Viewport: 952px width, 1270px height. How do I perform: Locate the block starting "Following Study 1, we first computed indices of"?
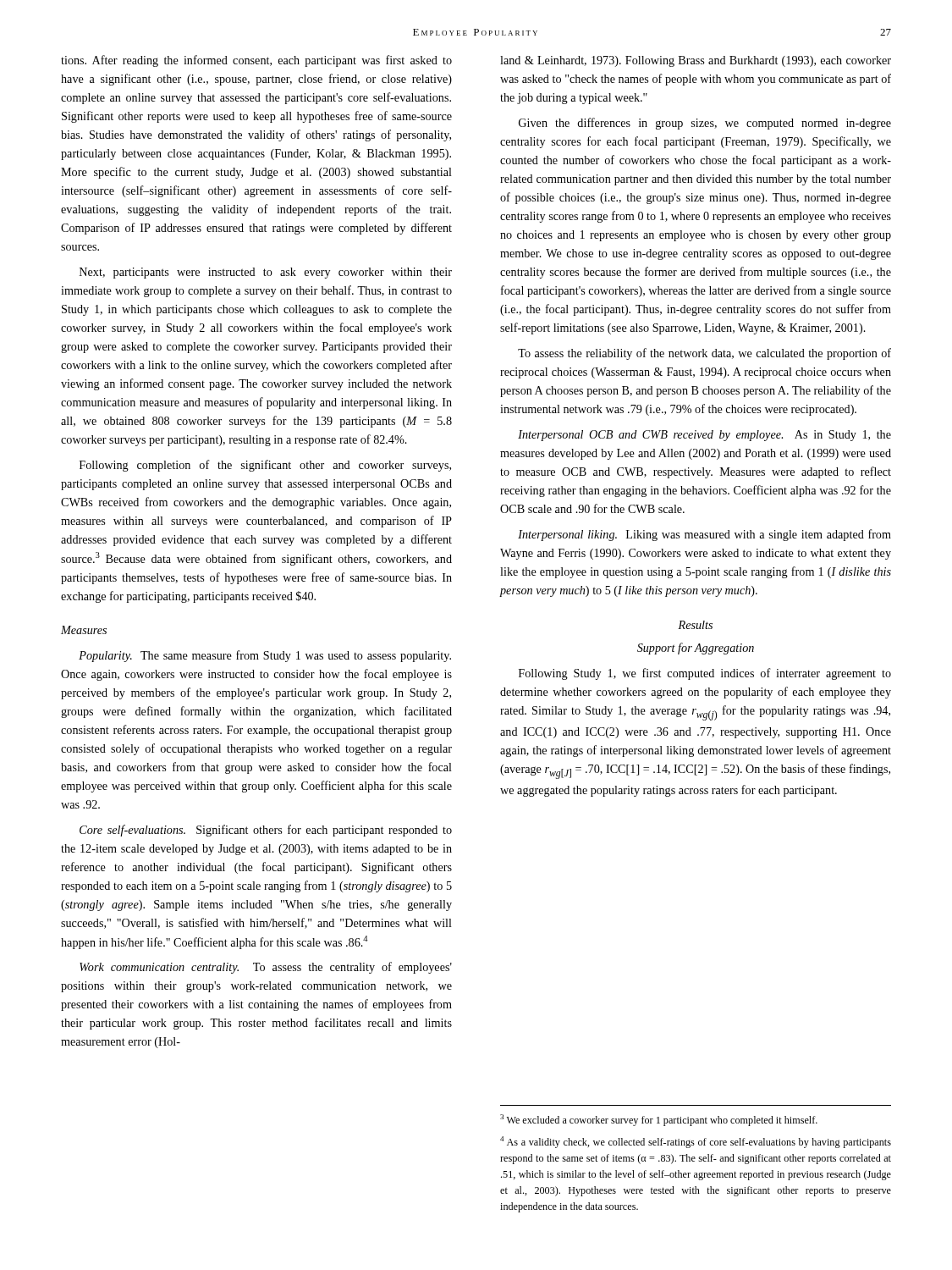pyautogui.click(x=696, y=732)
